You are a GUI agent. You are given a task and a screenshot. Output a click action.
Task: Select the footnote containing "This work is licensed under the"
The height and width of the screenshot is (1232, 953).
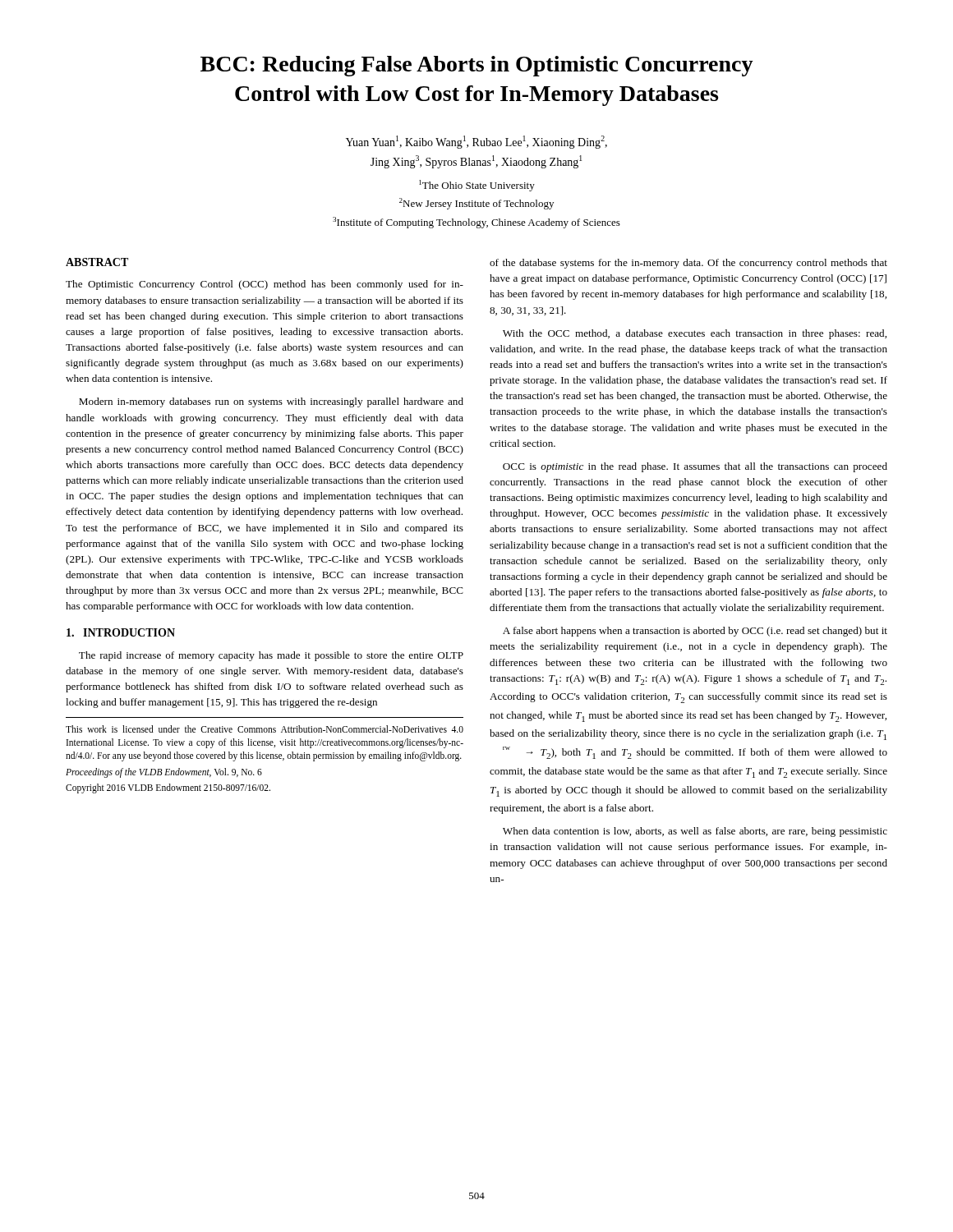tap(265, 758)
